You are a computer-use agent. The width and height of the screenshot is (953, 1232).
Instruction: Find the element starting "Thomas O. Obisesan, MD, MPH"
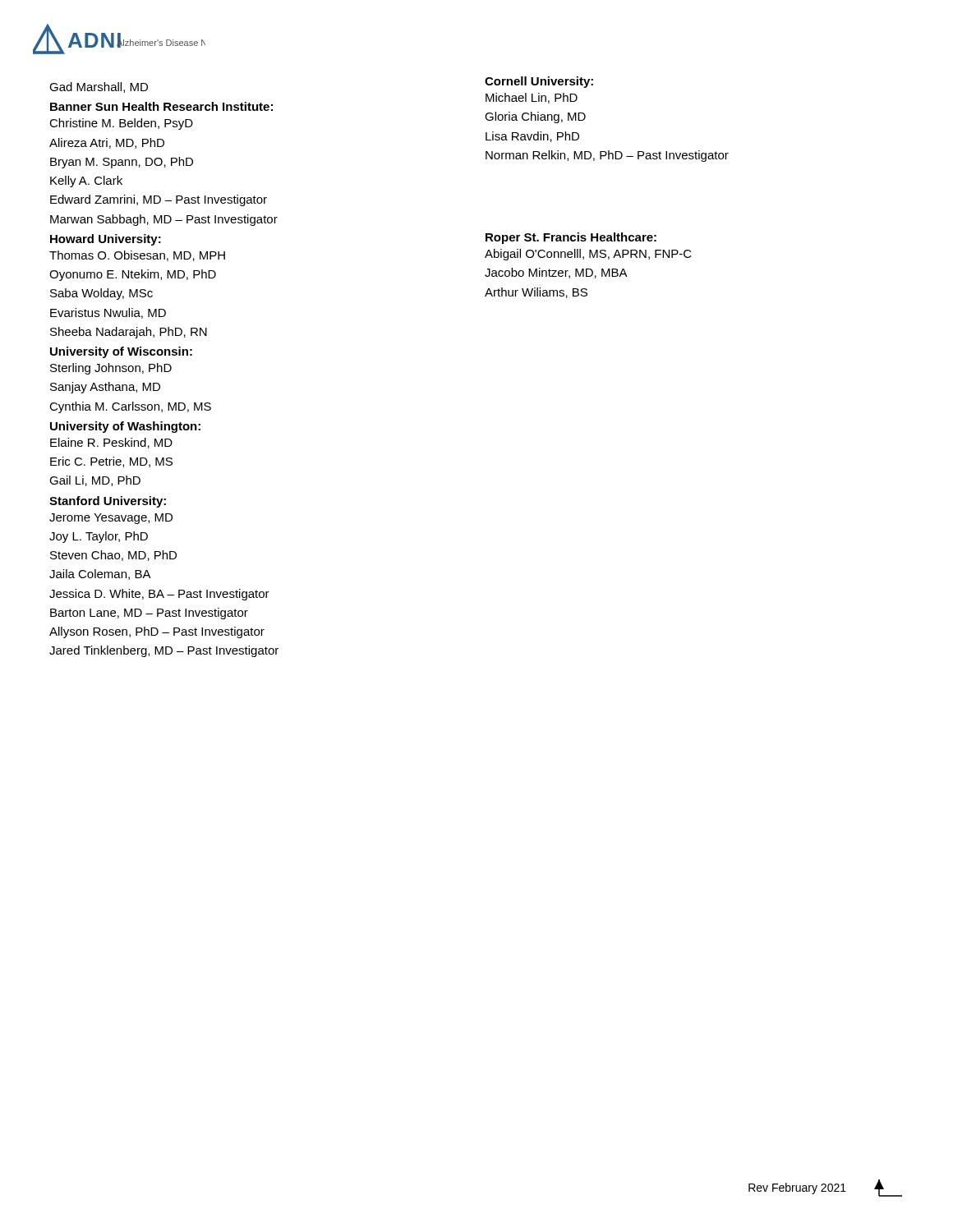[137, 256]
